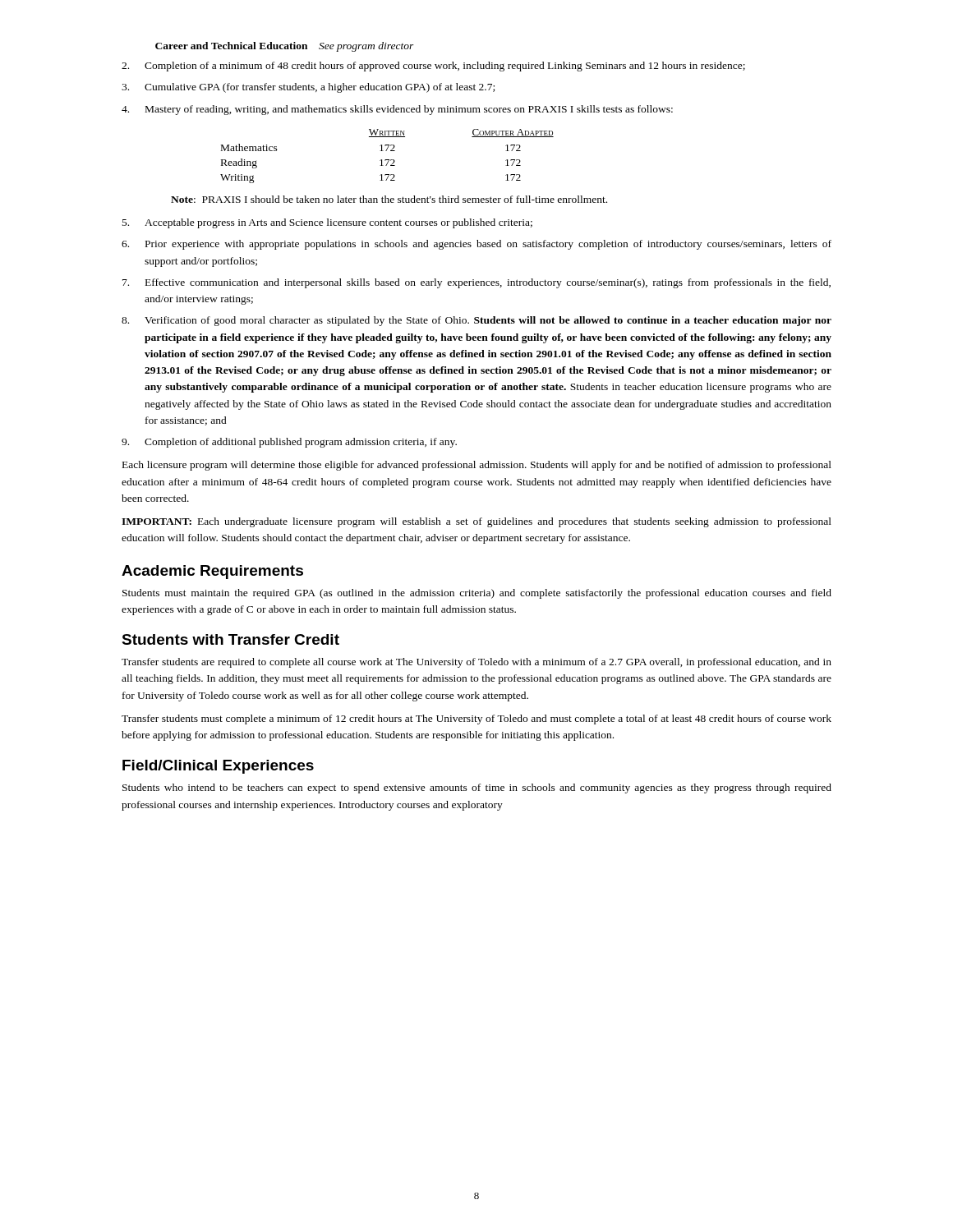Screen dimensions: 1232x953
Task: Point to the passage starting "Students with Transfer Credit"
Action: pos(230,639)
